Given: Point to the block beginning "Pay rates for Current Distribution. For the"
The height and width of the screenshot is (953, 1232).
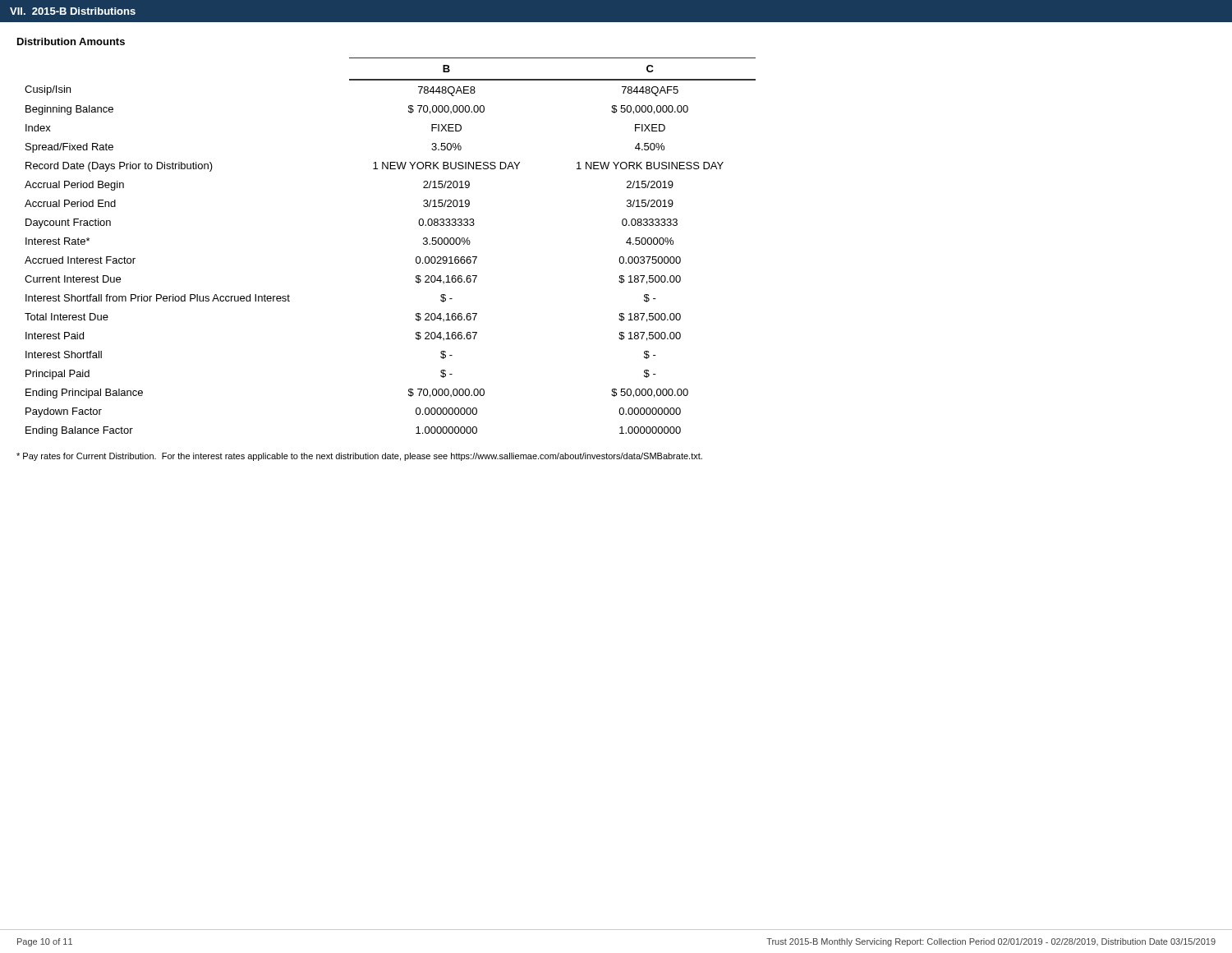Looking at the screenshot, I should click(360, 456).
